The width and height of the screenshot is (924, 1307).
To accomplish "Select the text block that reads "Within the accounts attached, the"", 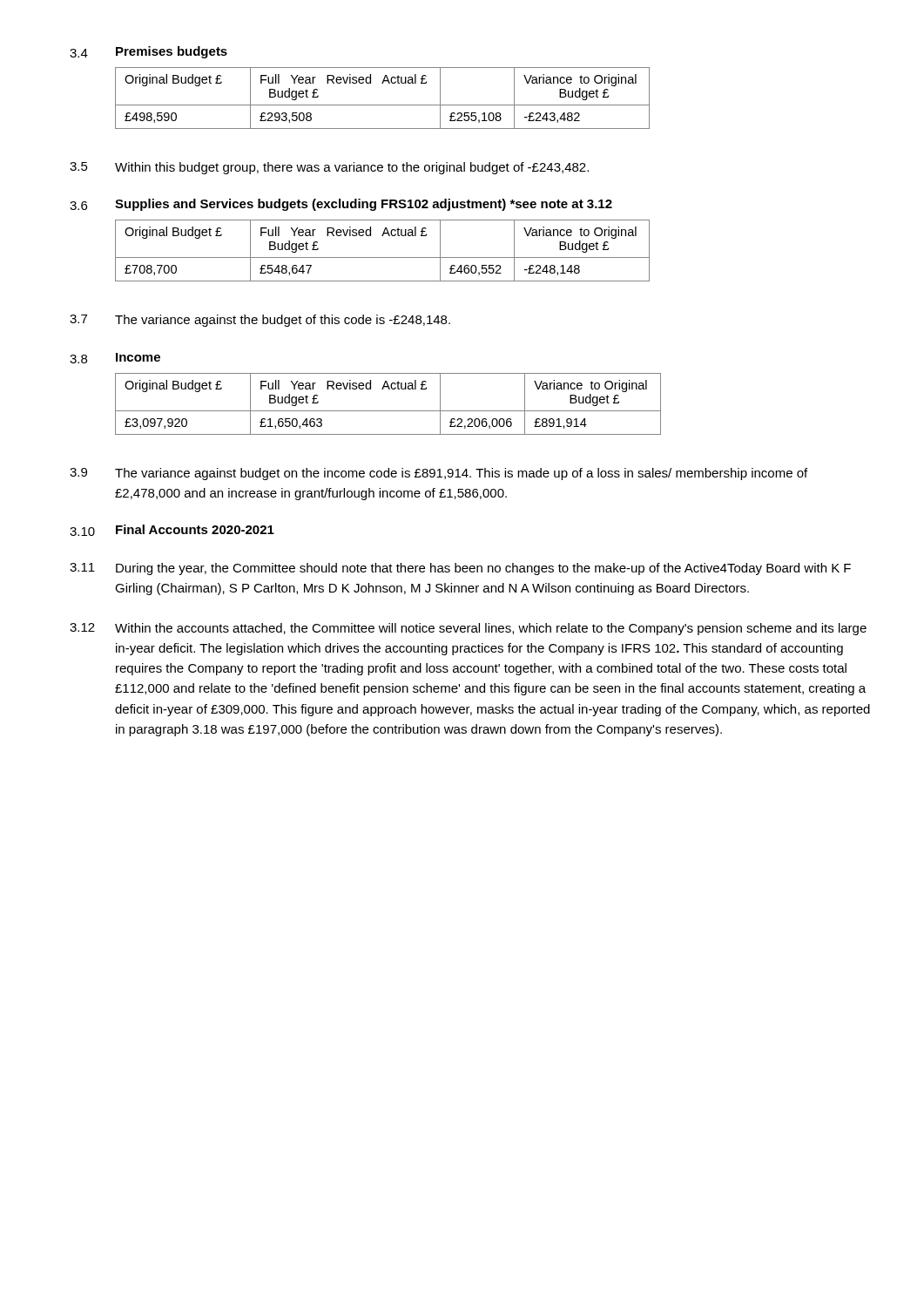I will 493,678.
